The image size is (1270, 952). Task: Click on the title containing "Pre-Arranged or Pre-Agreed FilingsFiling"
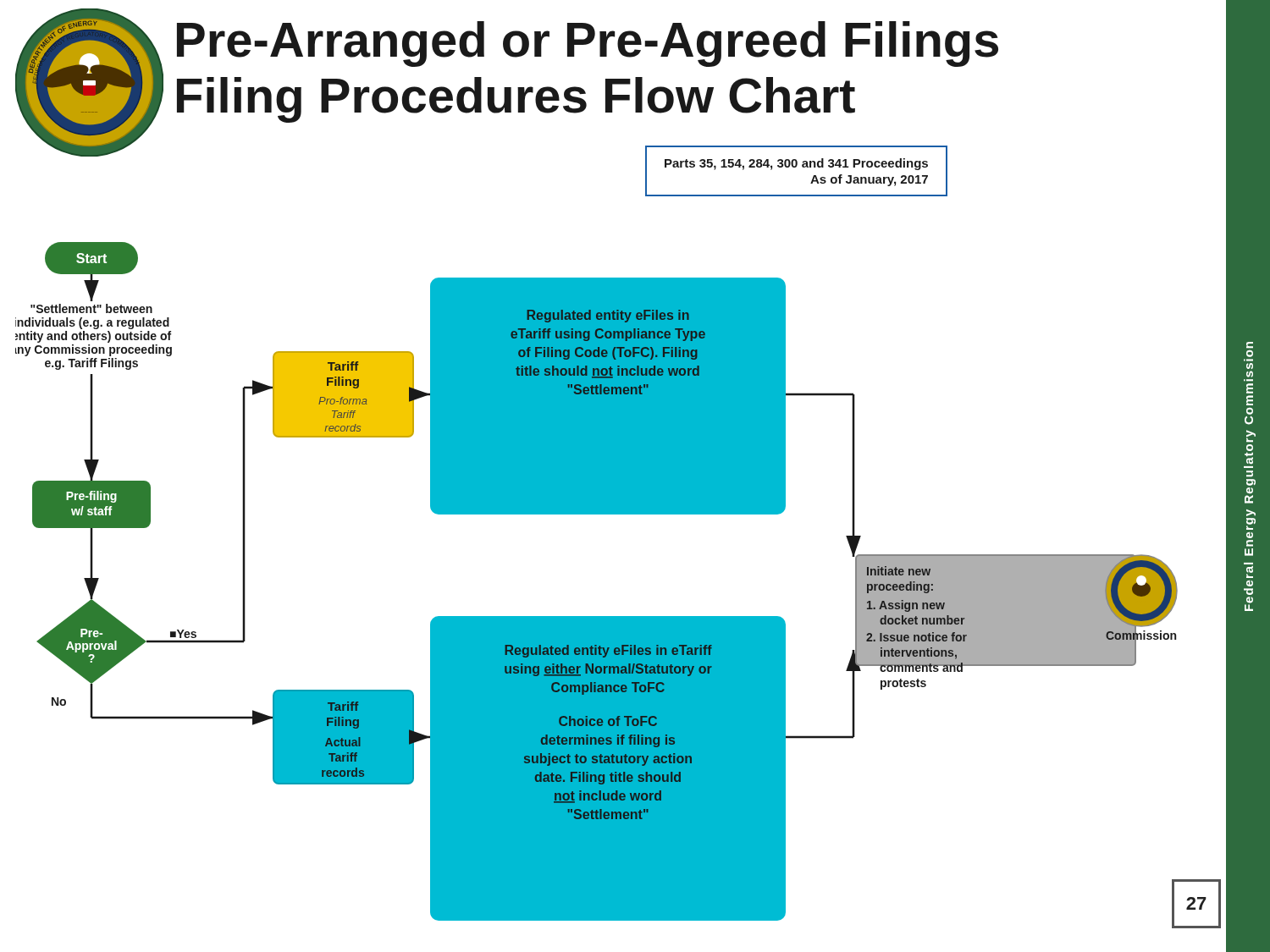[x=622, y=67]
